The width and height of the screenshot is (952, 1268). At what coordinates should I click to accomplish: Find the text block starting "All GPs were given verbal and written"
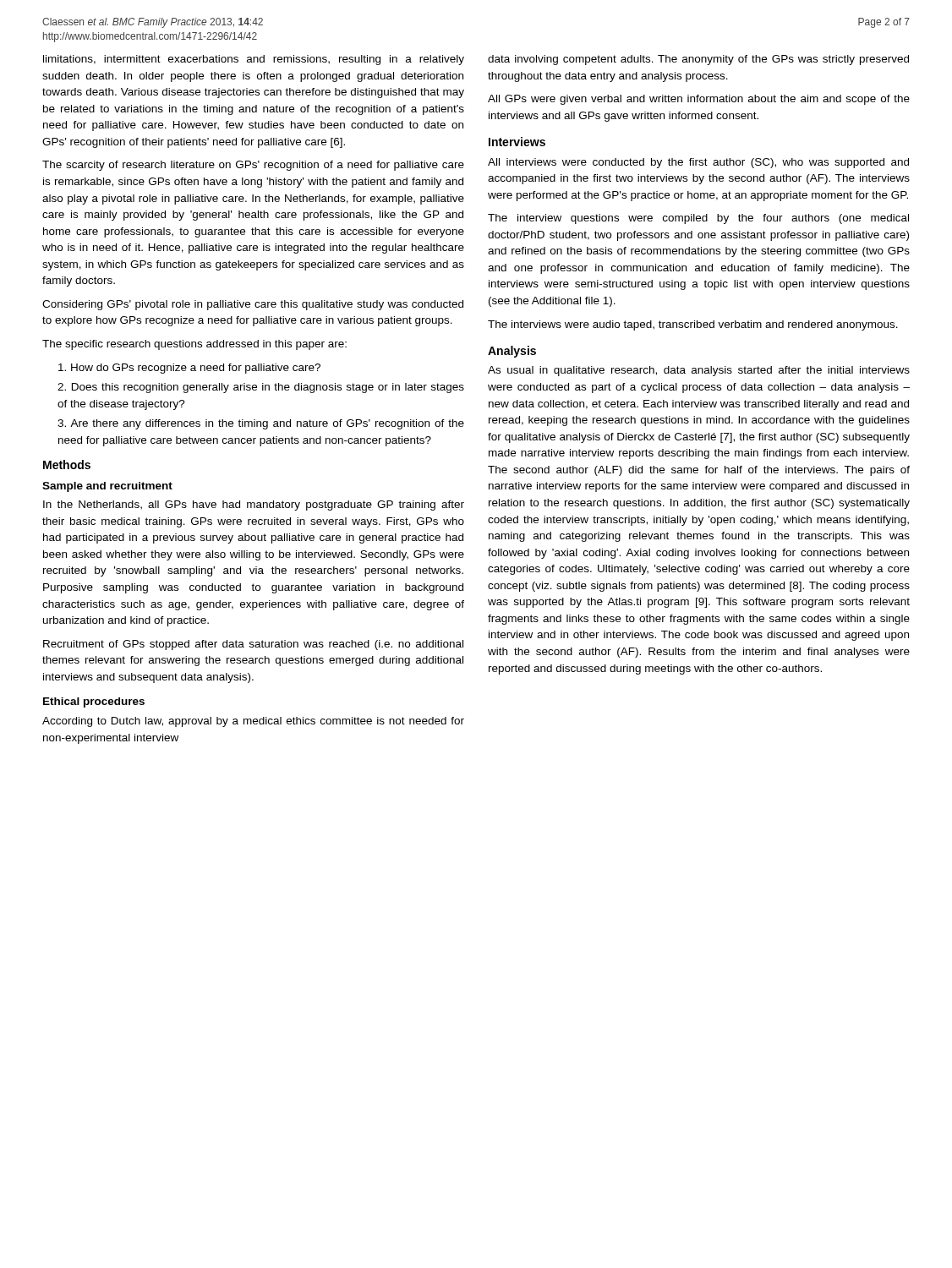[699, 107]
